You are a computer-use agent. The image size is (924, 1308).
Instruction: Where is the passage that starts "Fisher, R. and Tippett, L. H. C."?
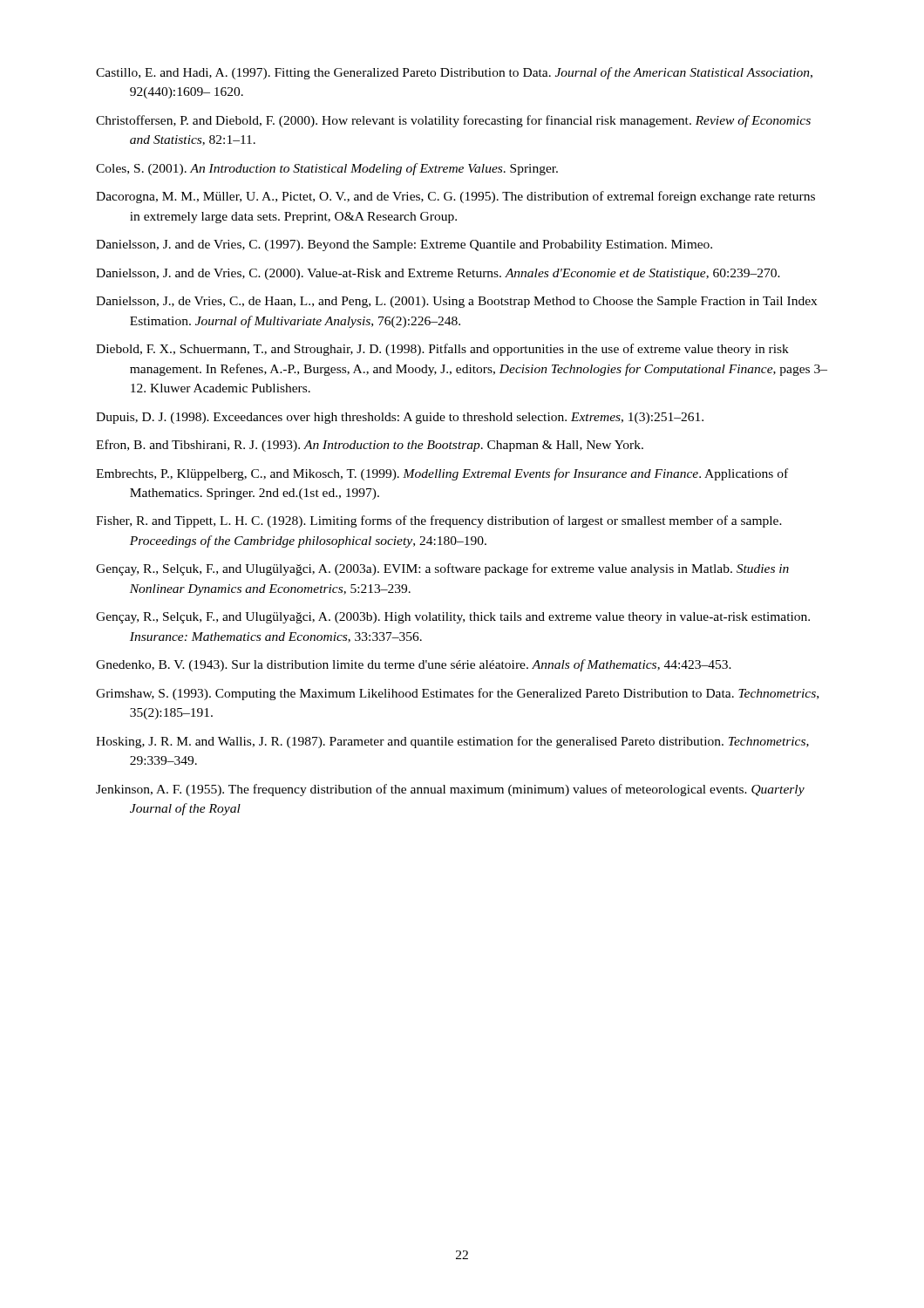(439, 530)
